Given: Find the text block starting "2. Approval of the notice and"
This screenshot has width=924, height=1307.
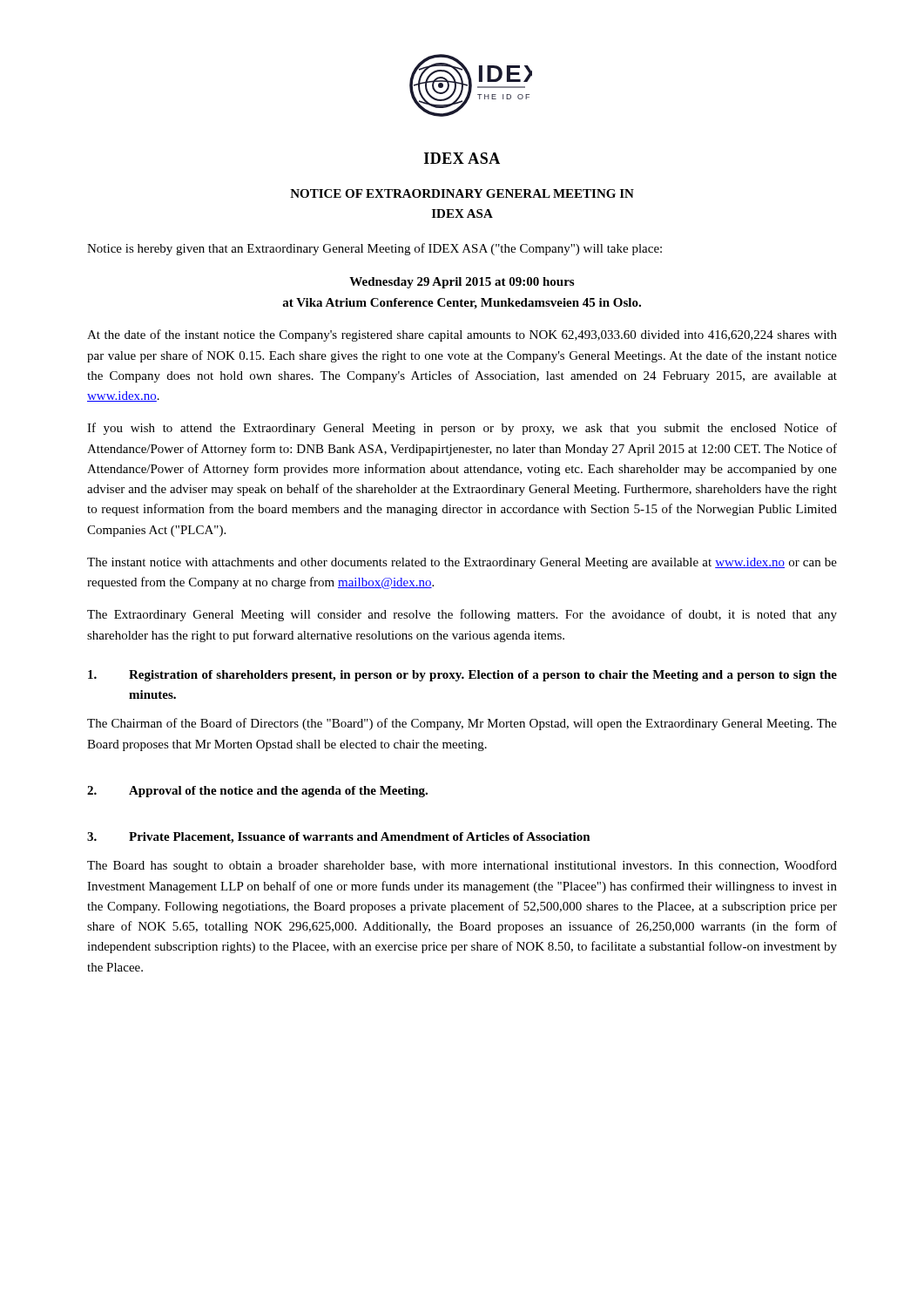Looking at the screenshot, I should tap(257, 792).
